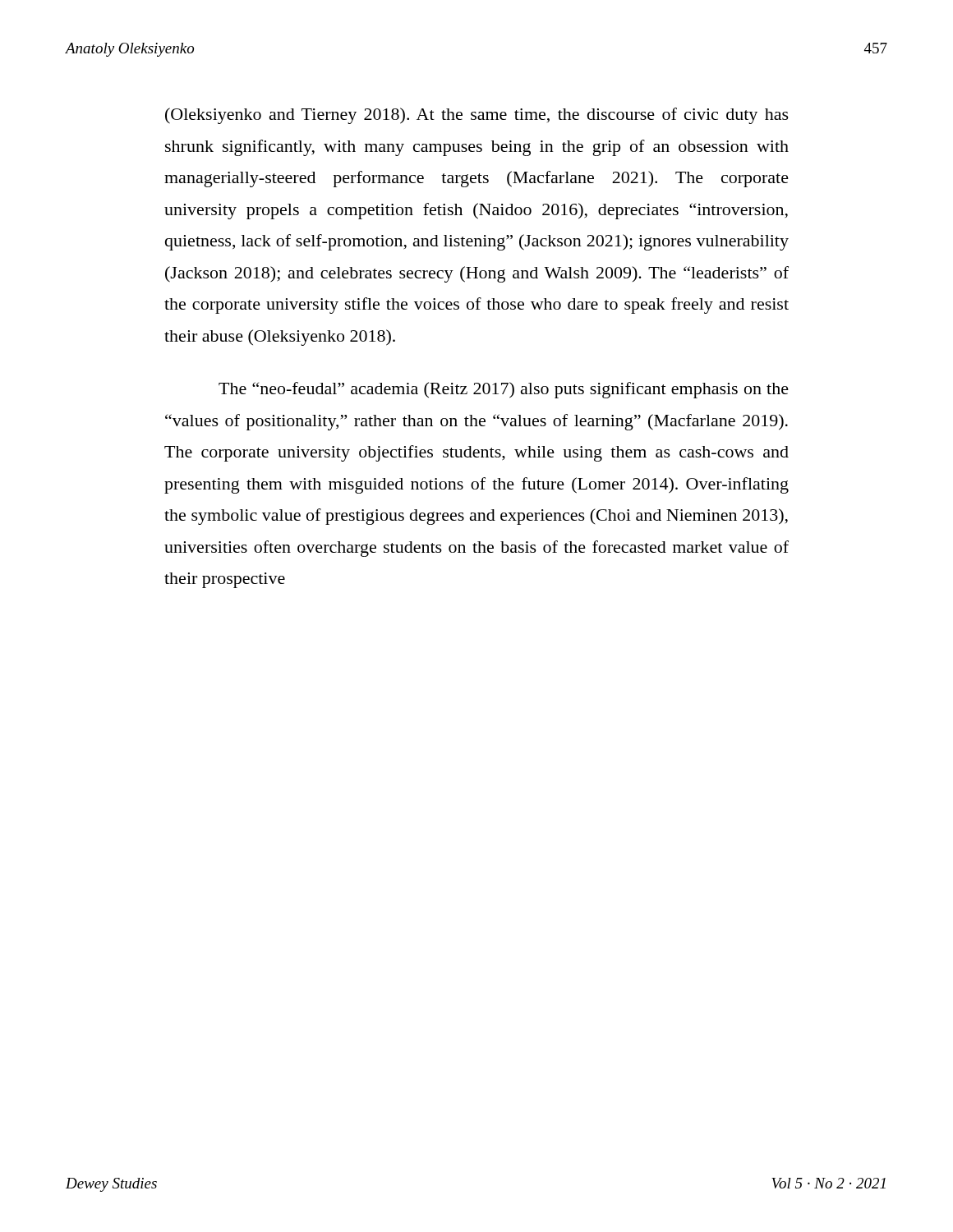
Task: Point to the block starting "The “neo-feudal” academia (Reitz 2017) also puts"
Action: pyautogui.click(x=476, y=483)
